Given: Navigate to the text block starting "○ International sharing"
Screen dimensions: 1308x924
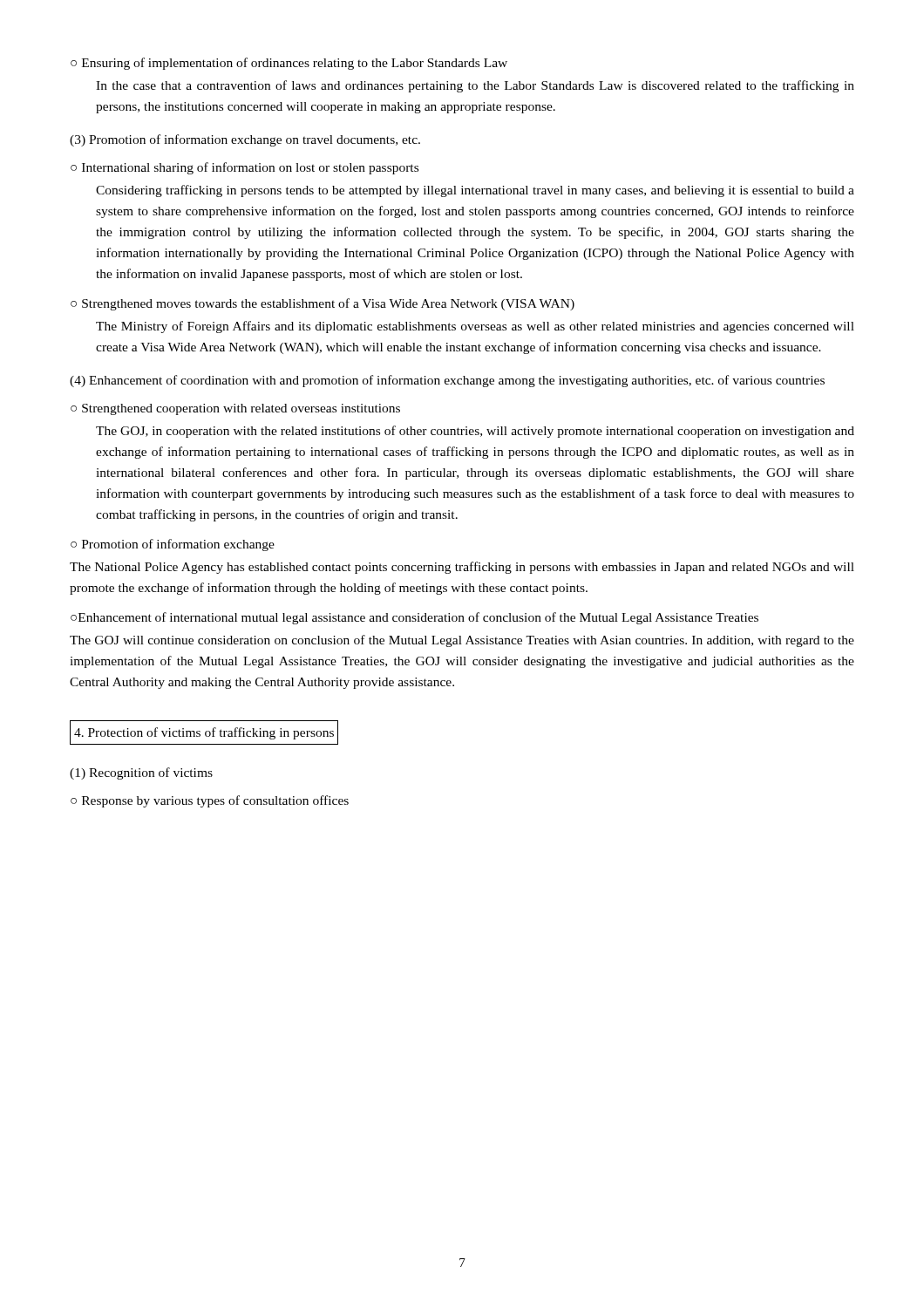Looking at the screenshot, I should pos(244,167).
